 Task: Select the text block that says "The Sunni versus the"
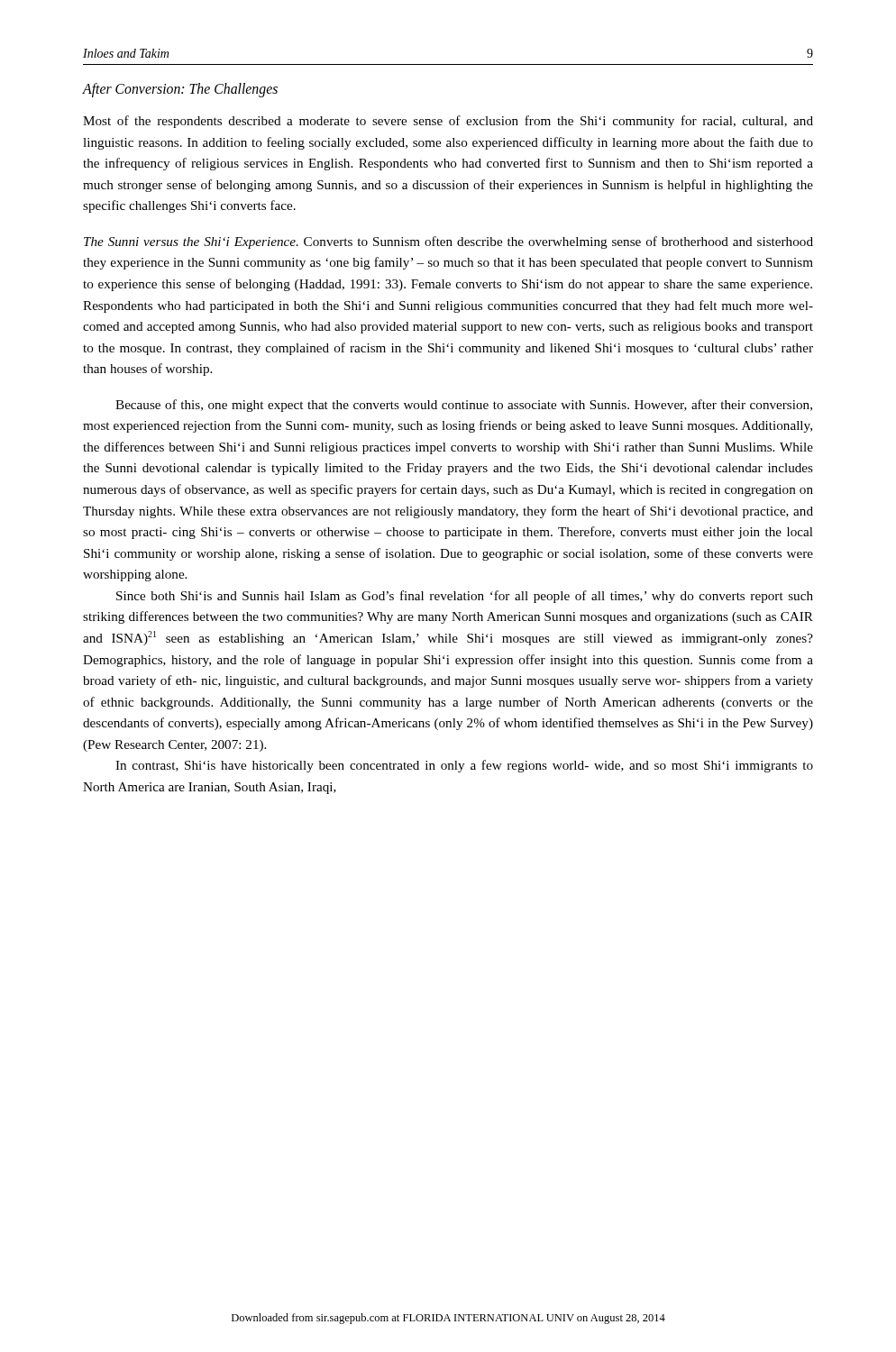pos(448,305)
